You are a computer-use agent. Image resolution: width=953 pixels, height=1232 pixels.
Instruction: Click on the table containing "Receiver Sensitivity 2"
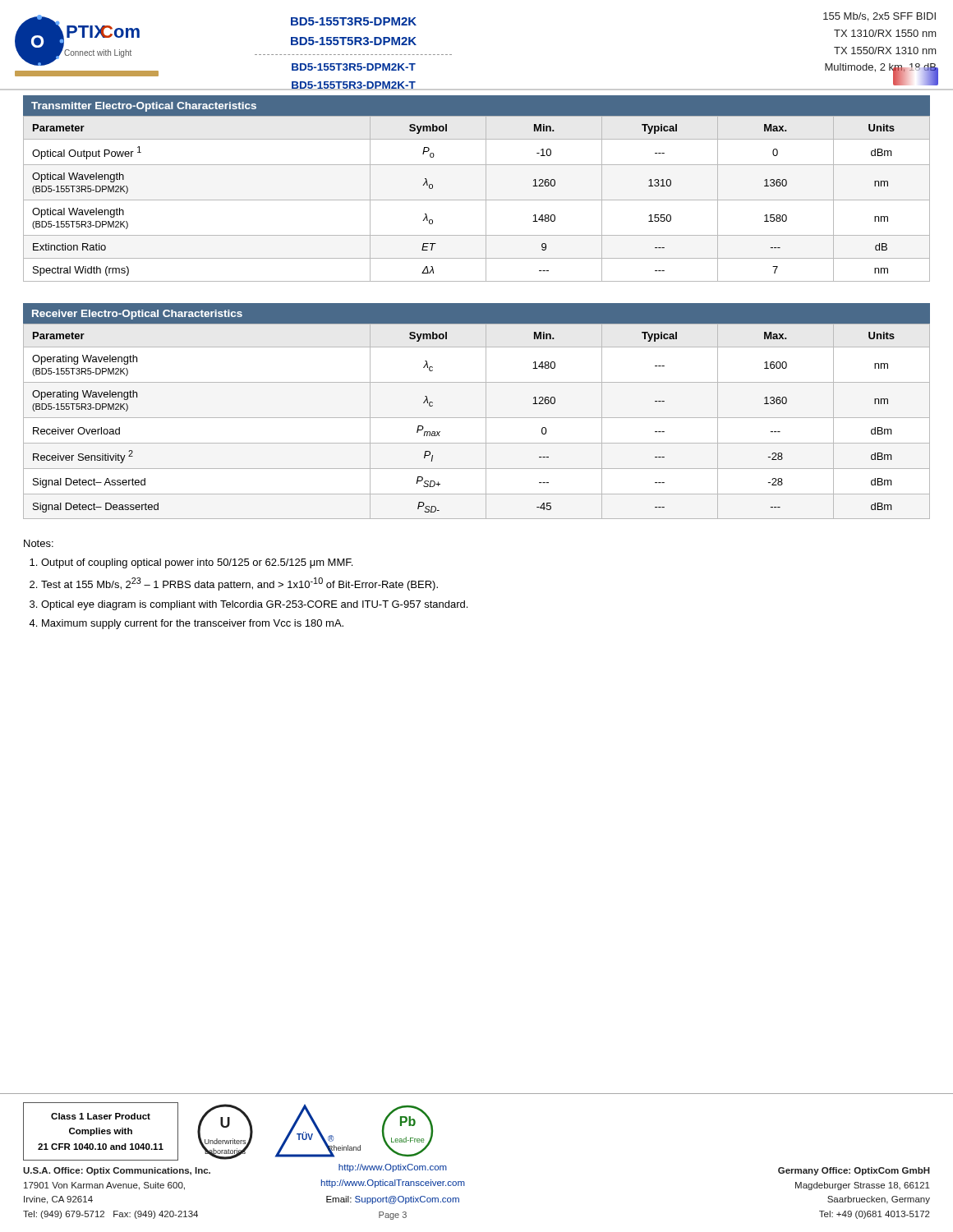coord(476,422)
